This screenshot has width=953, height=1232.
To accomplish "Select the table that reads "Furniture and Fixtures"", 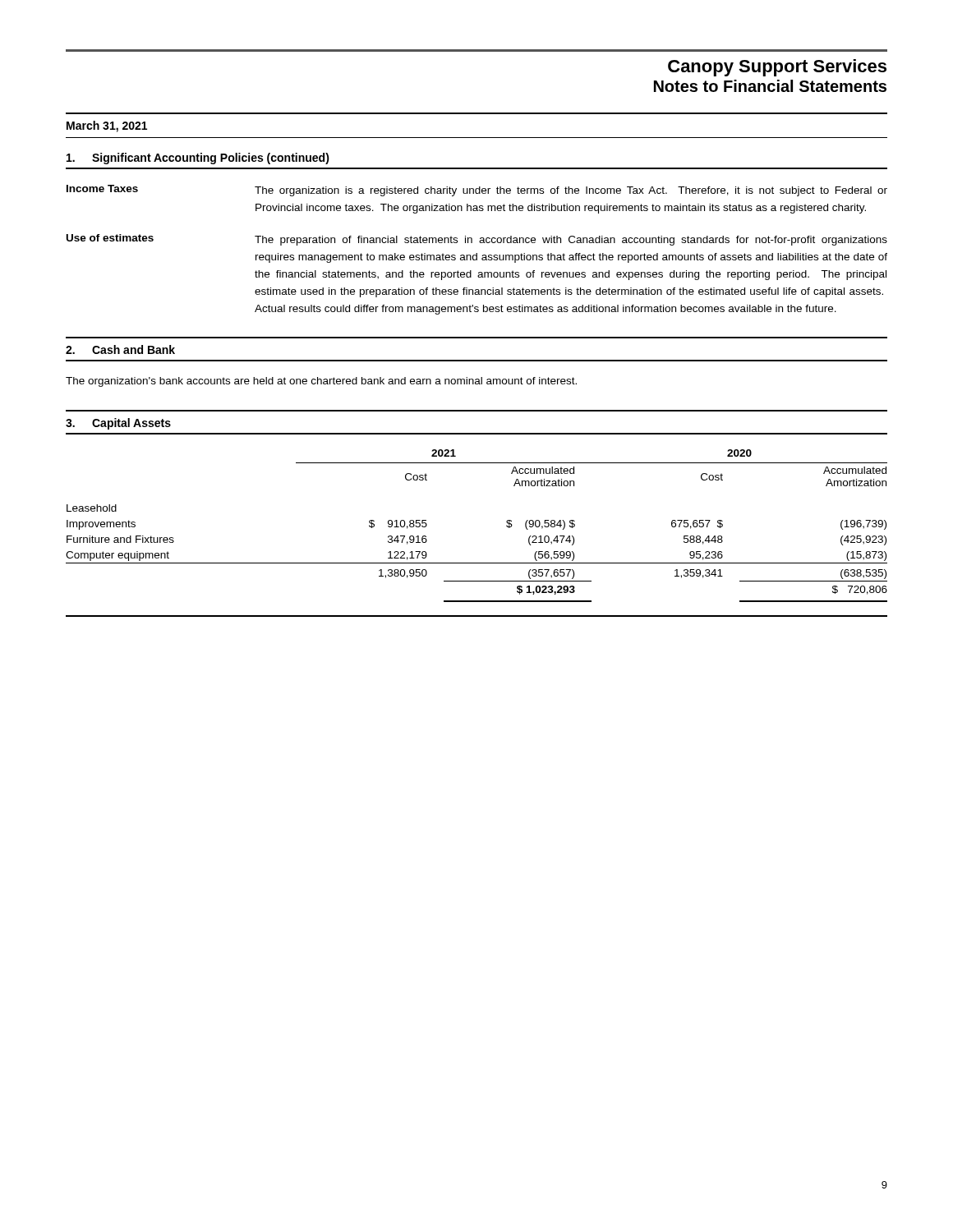I will click(476, 524).
